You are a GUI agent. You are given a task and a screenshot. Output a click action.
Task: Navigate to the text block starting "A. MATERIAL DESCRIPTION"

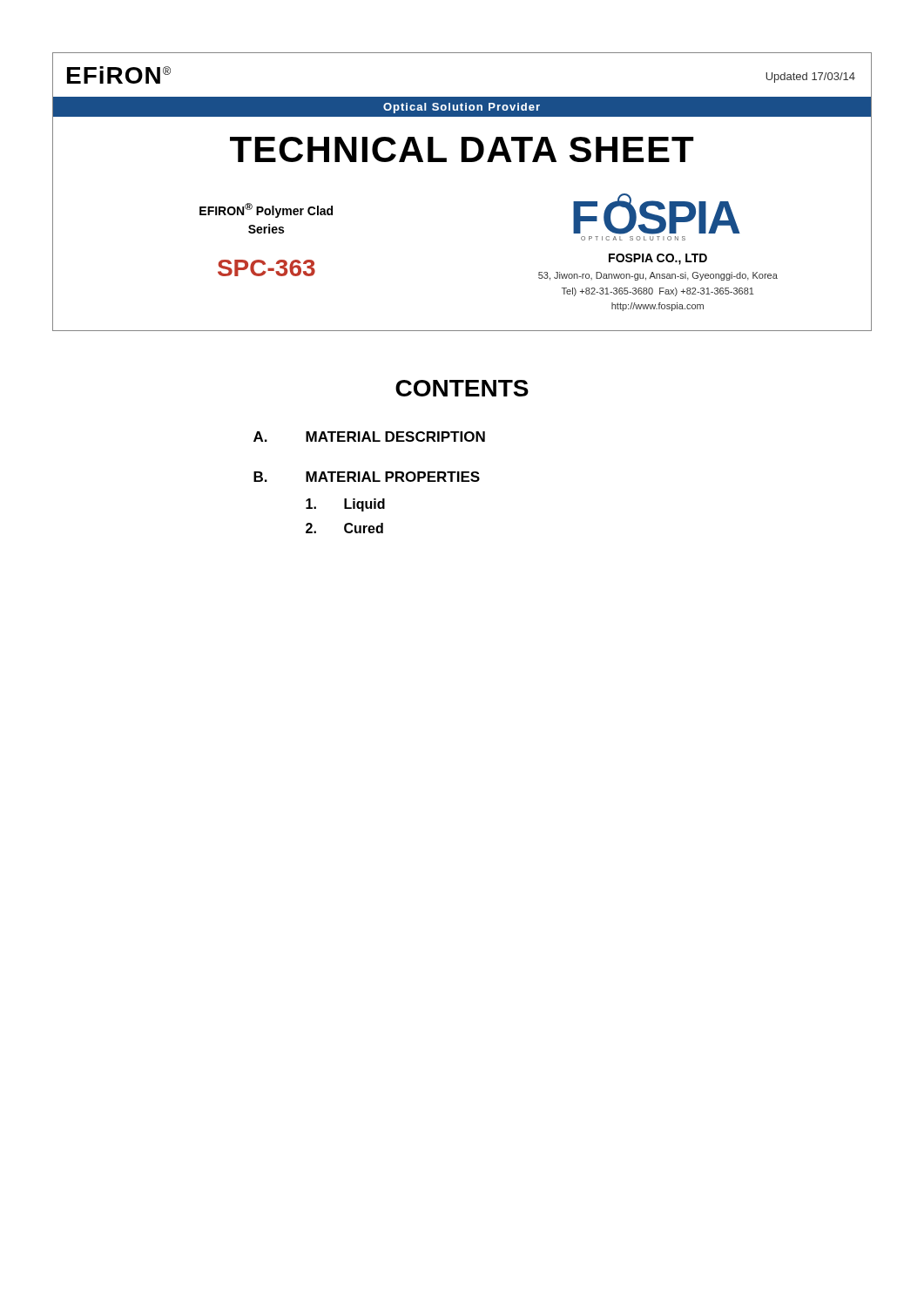pos(369,437)
